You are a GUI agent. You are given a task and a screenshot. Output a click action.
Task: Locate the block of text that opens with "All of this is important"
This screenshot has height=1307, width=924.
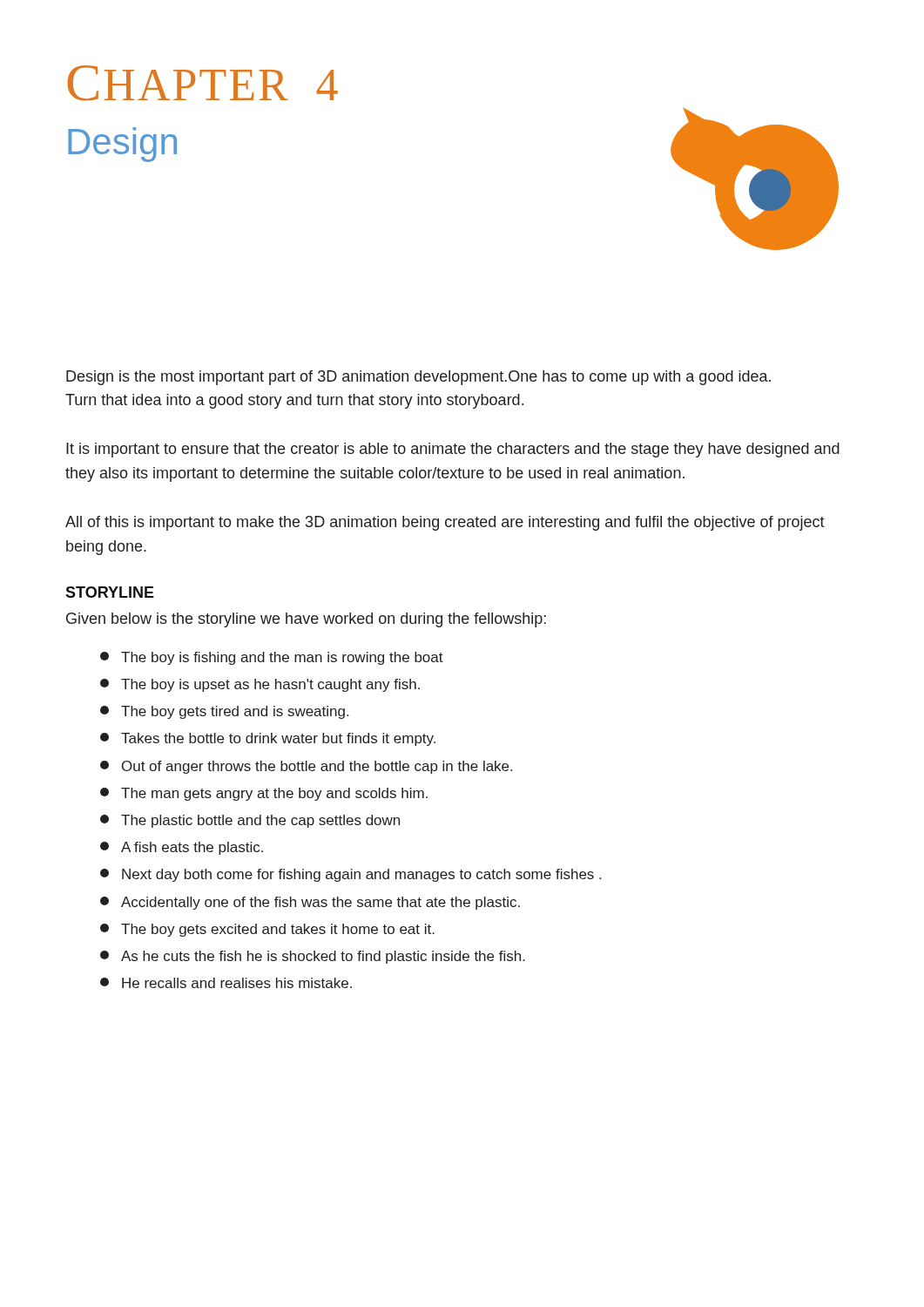coord(445,534)
